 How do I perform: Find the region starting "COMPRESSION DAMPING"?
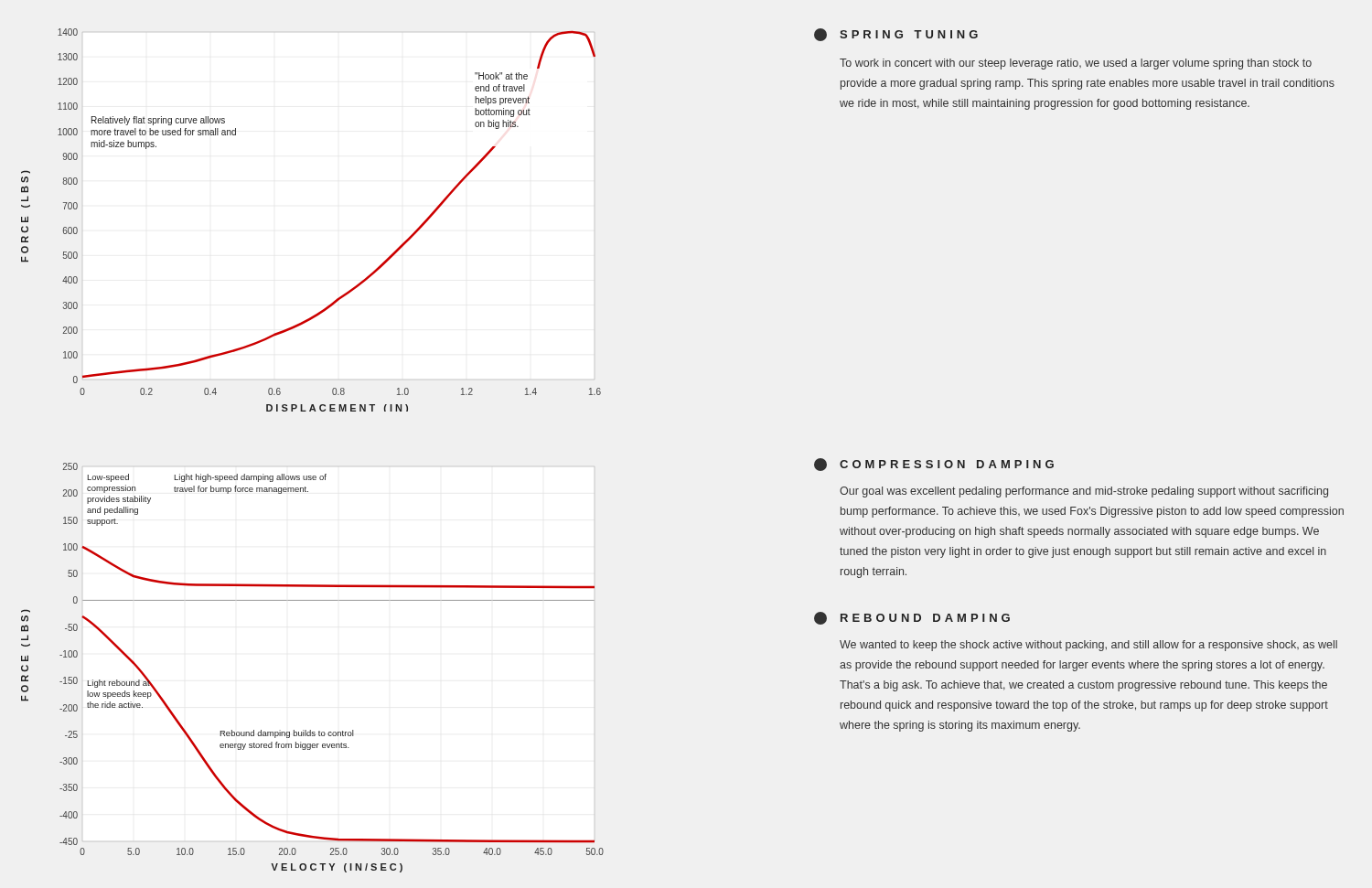936,464
